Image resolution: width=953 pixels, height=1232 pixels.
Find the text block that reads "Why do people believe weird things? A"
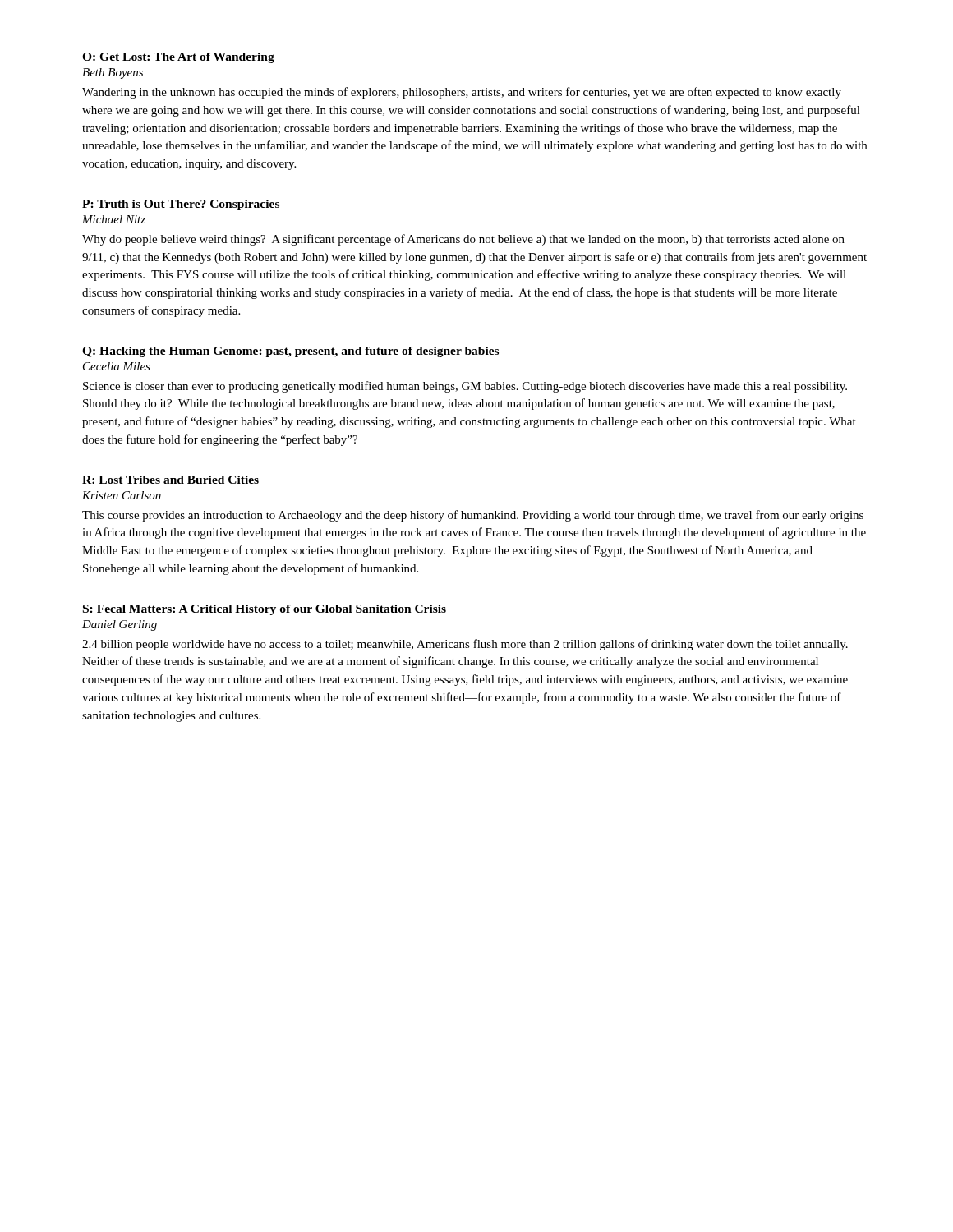(476, 275)
